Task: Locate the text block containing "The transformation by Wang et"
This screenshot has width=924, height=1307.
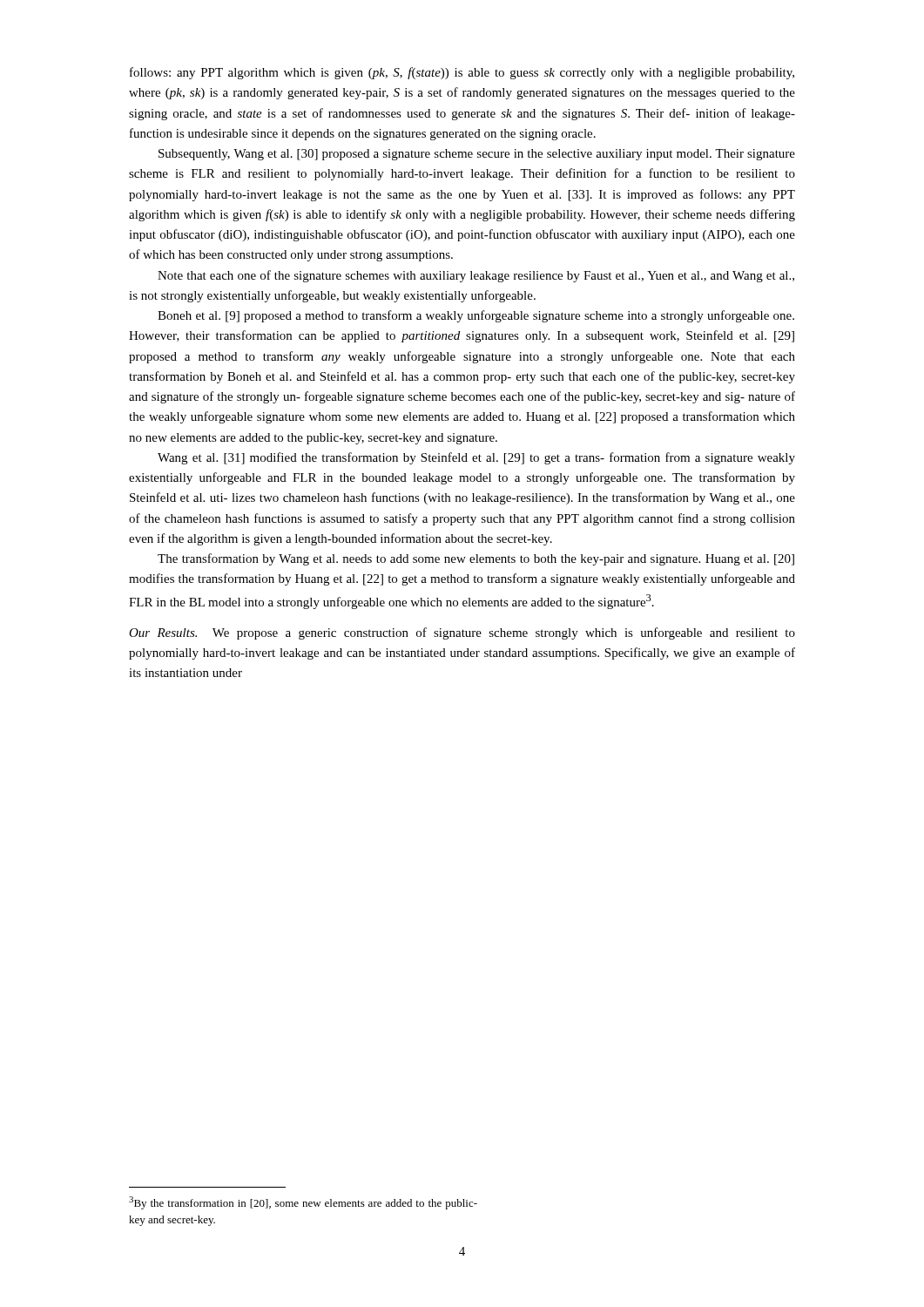Action: tap(462, 581)
